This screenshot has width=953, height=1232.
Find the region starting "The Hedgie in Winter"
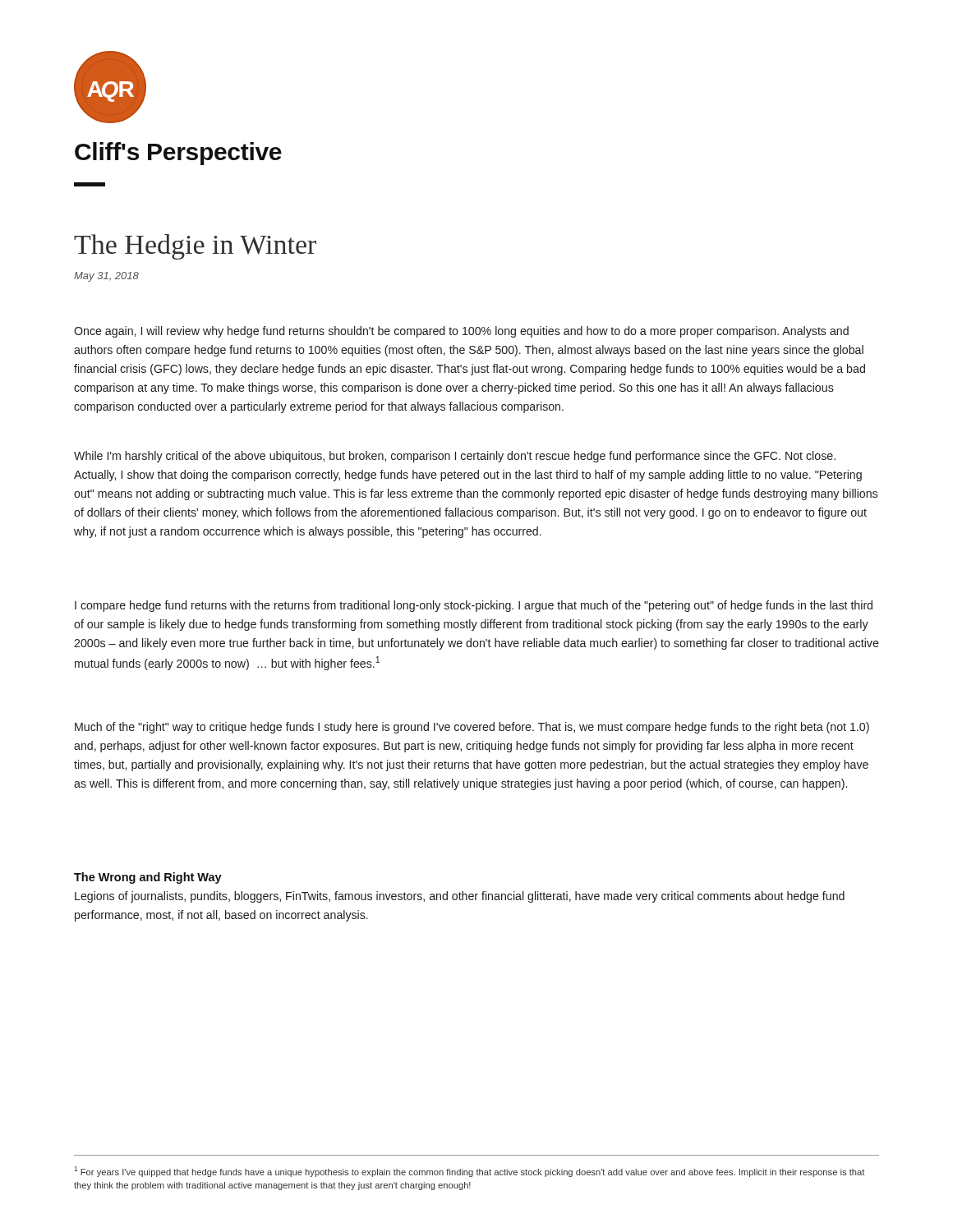pyautogui.click(x=195, y=247)
